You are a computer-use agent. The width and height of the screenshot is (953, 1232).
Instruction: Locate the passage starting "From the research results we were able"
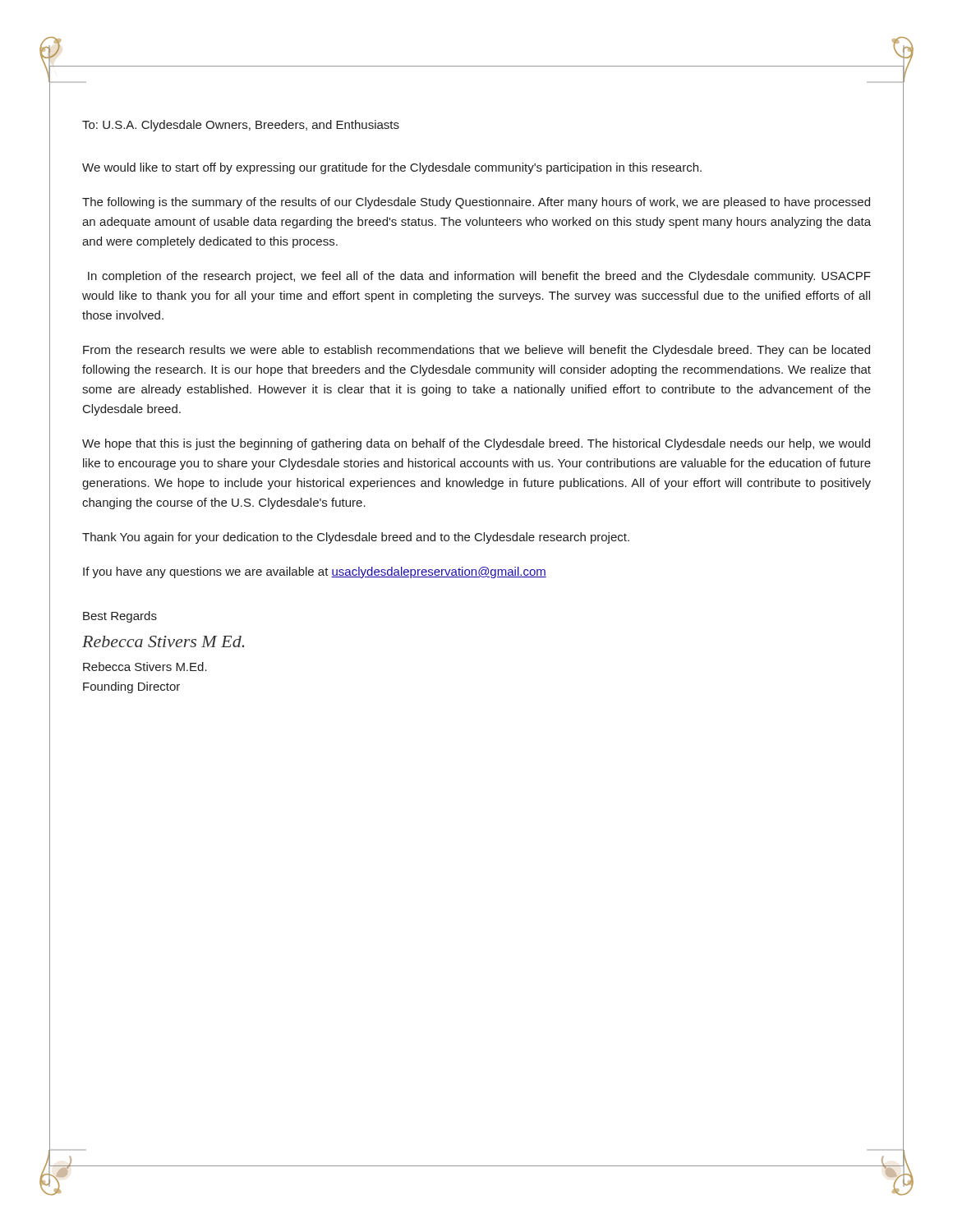click(x=476, y=379)
